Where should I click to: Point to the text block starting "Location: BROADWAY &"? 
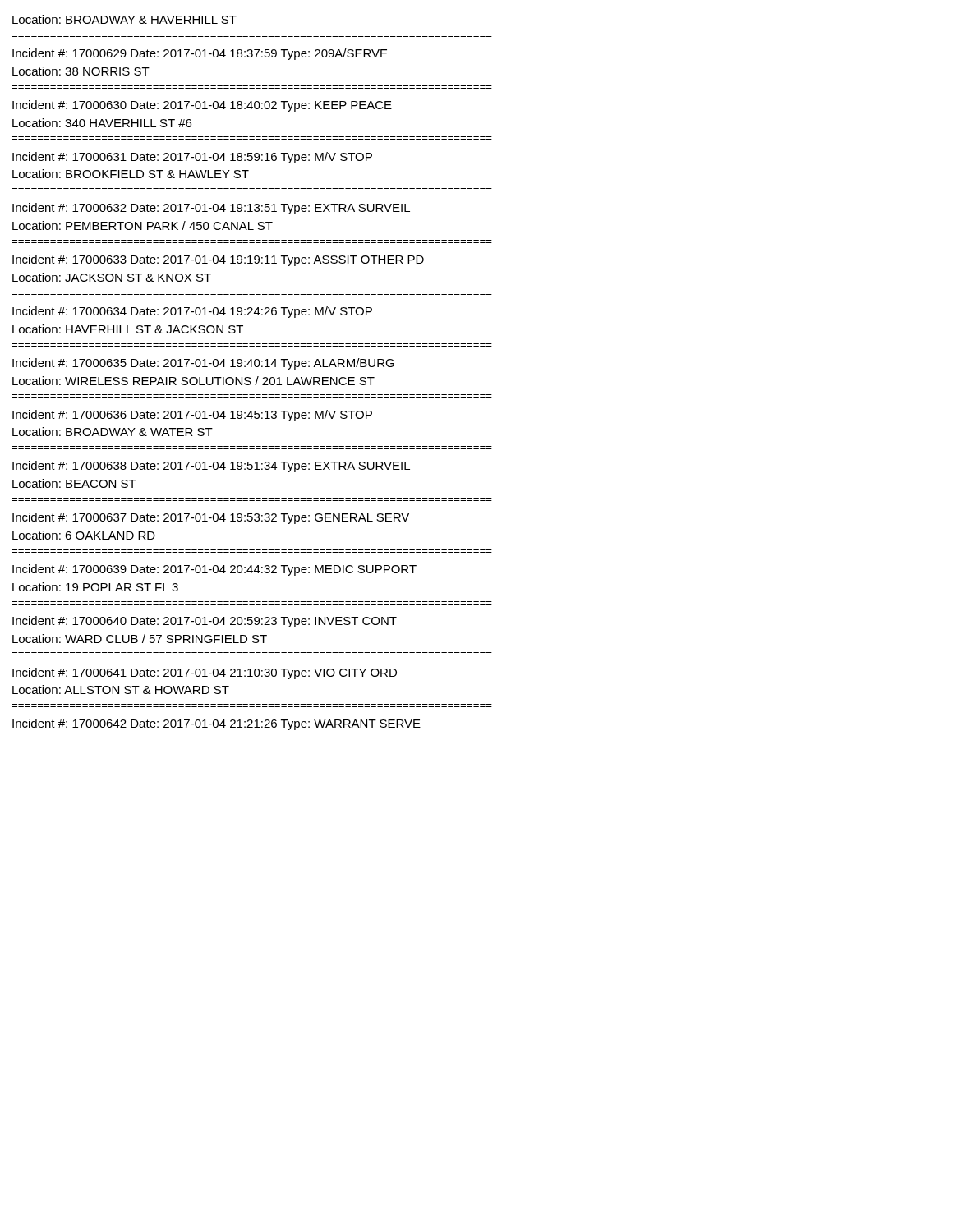tap(124, 19)
